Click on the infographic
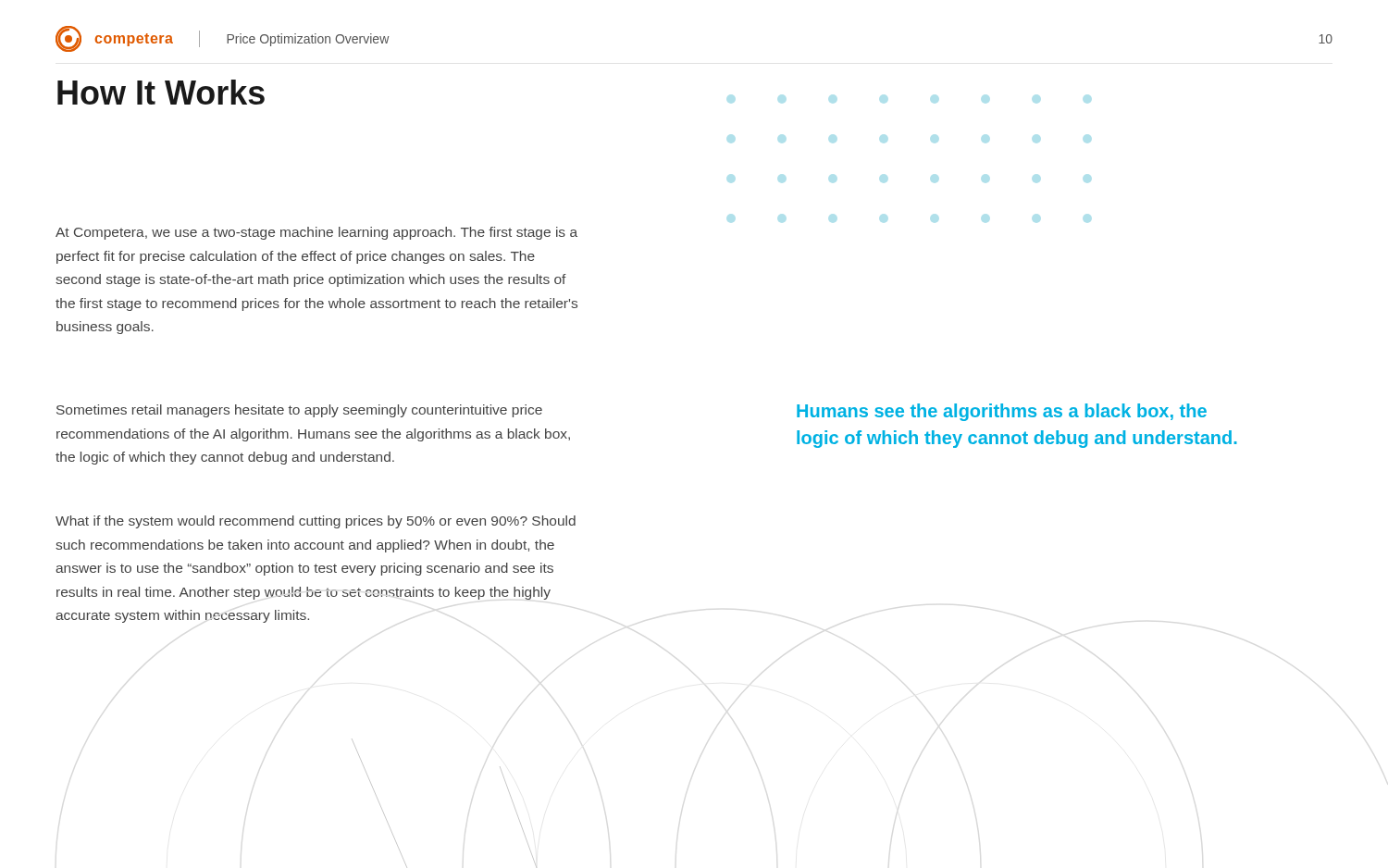 coord(916,164)
